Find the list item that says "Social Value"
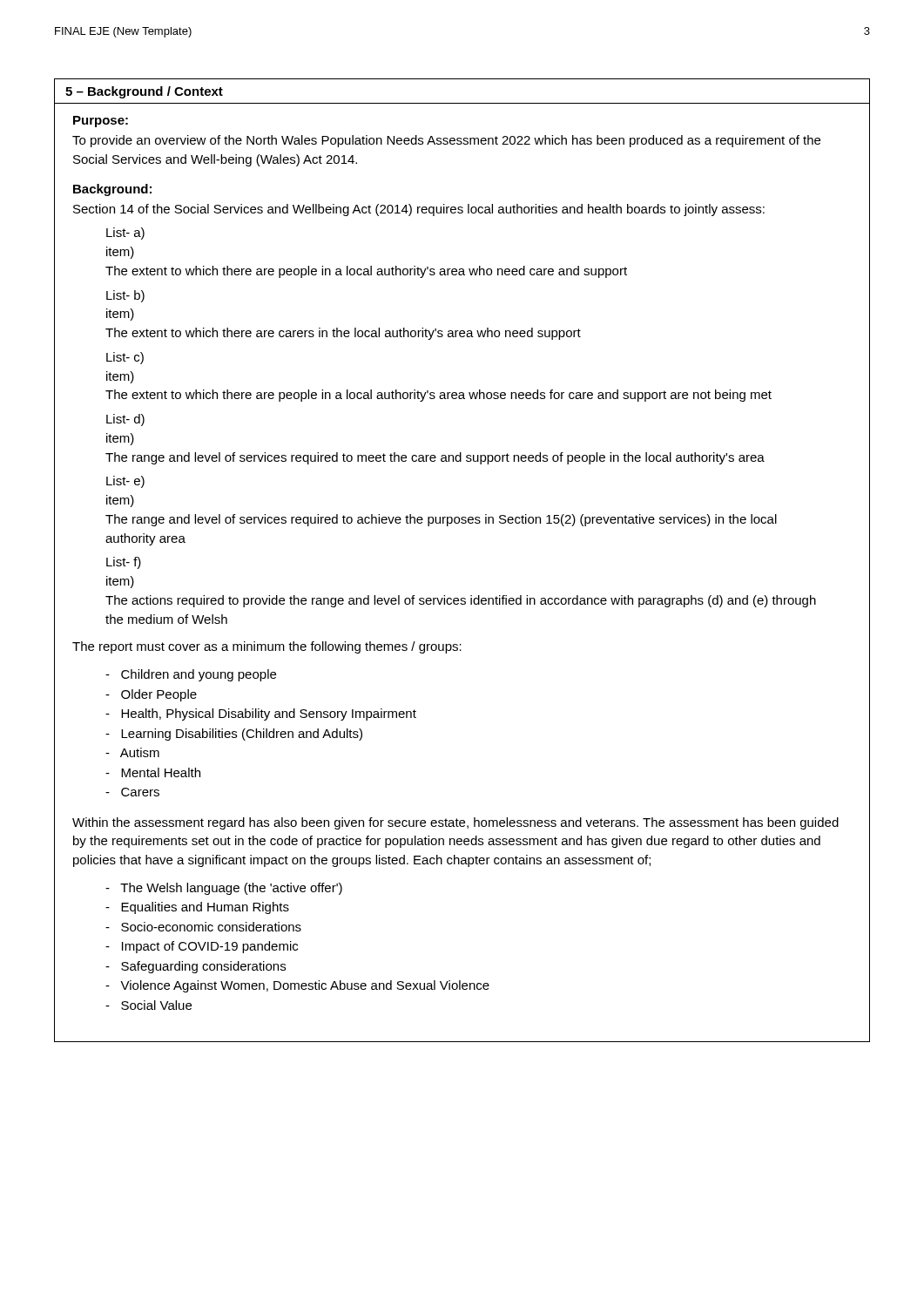The image size is (924, 1307). tap(149, 1005)
